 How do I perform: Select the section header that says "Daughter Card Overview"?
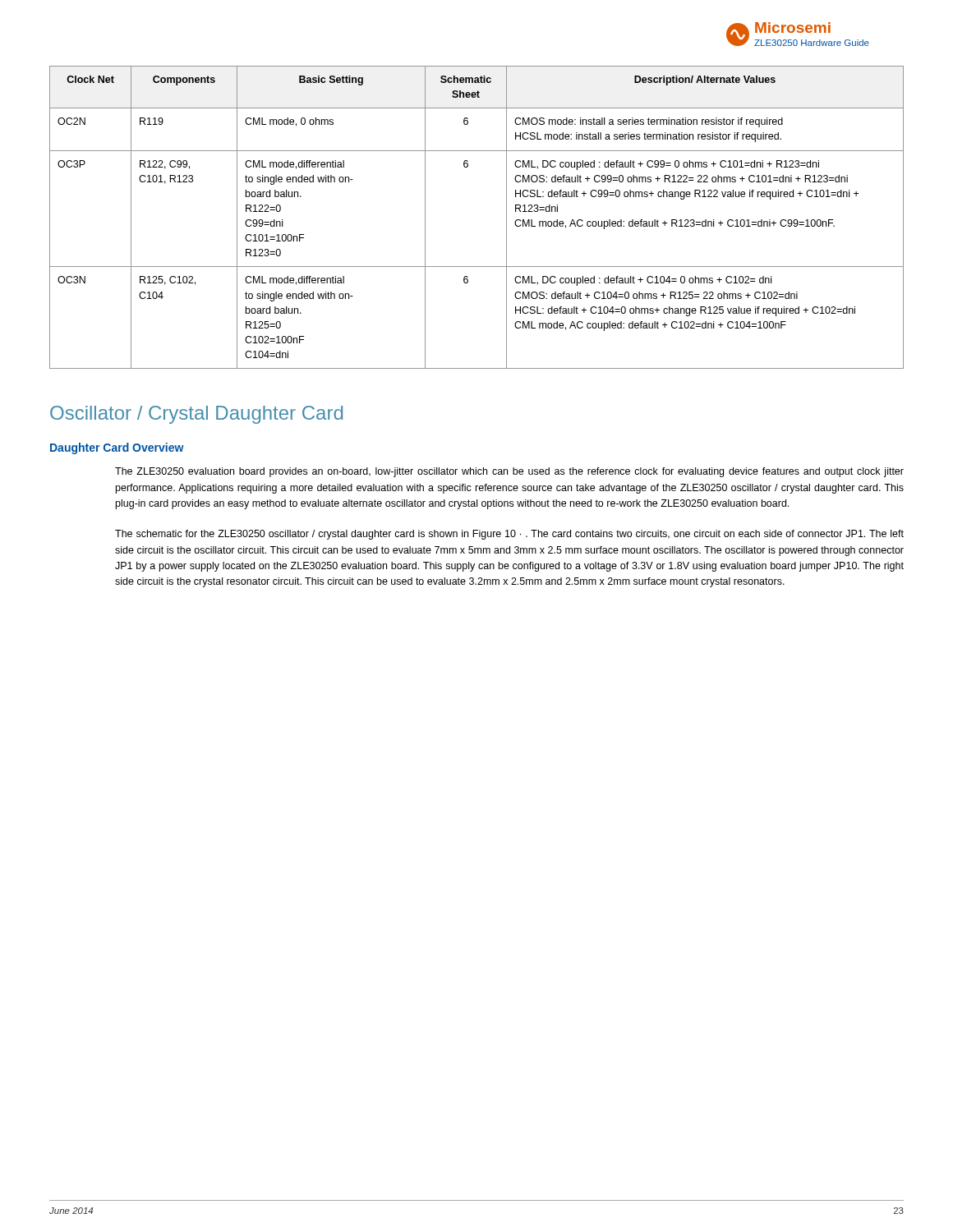pos(116,448)
